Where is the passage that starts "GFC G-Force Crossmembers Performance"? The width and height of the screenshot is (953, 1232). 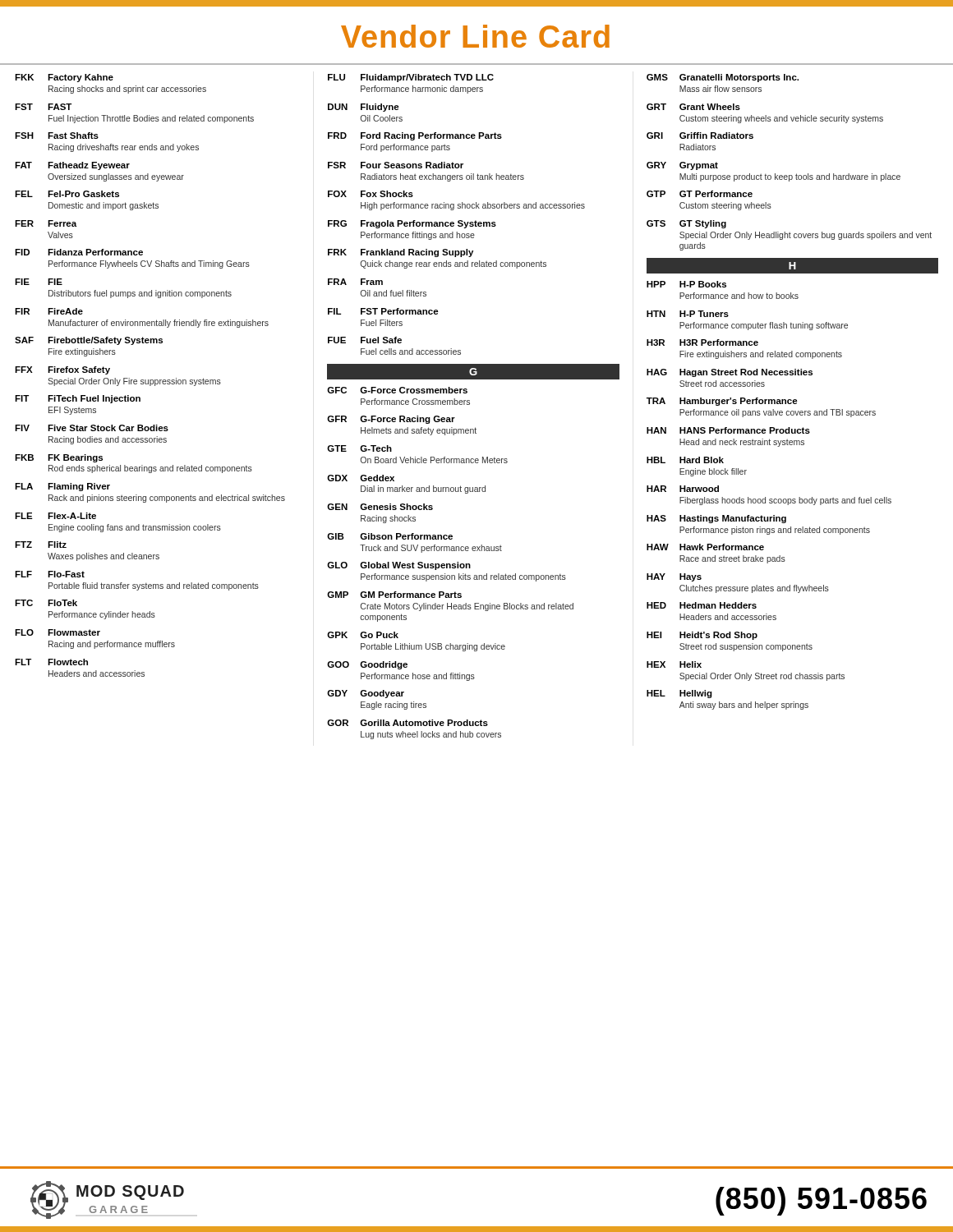pyautogui.click(x=473, y=396)
